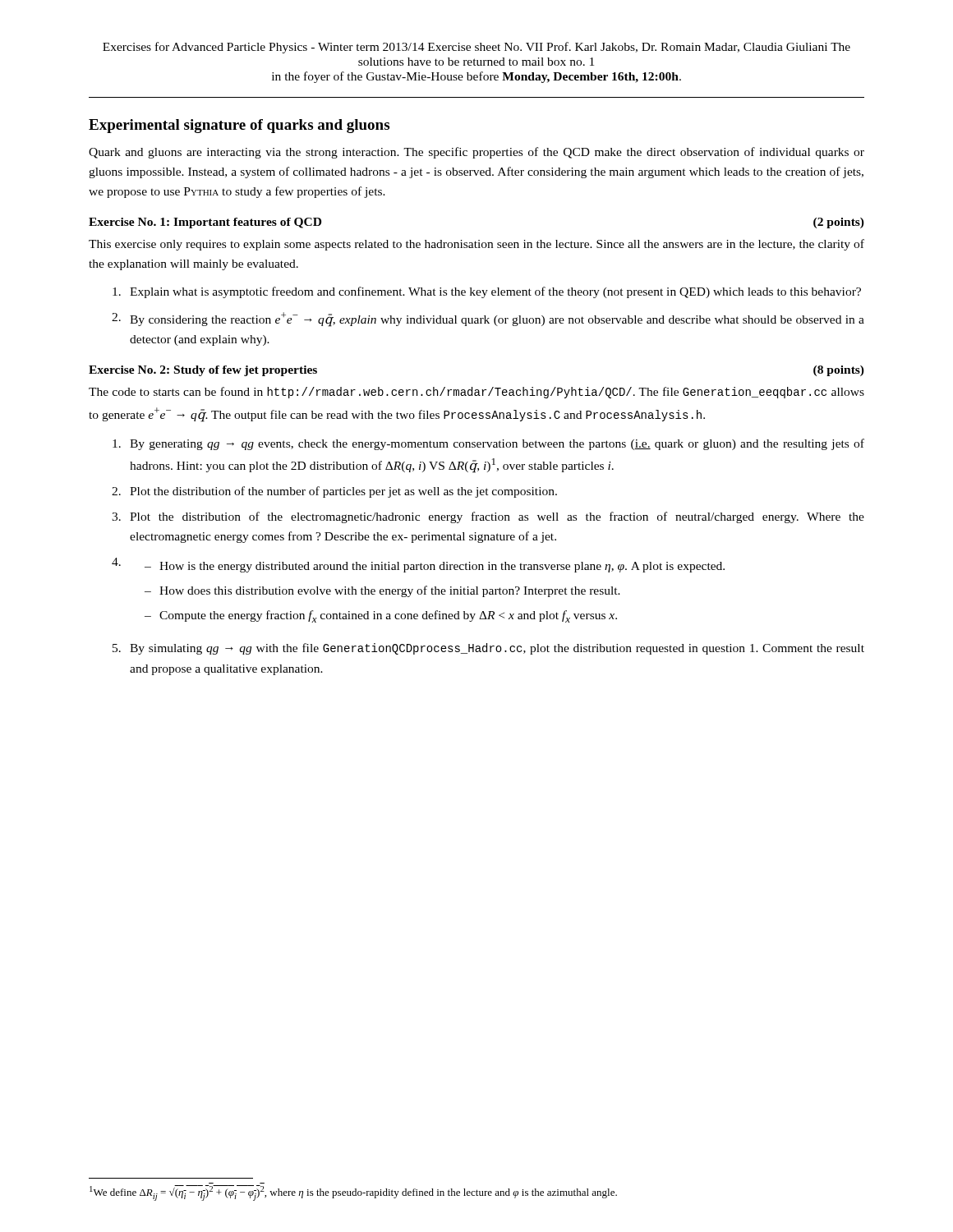Find the section header on this page that starts "Experimental signature of"
This screenshot has height=1232, width=953.
tap(239, 125)
